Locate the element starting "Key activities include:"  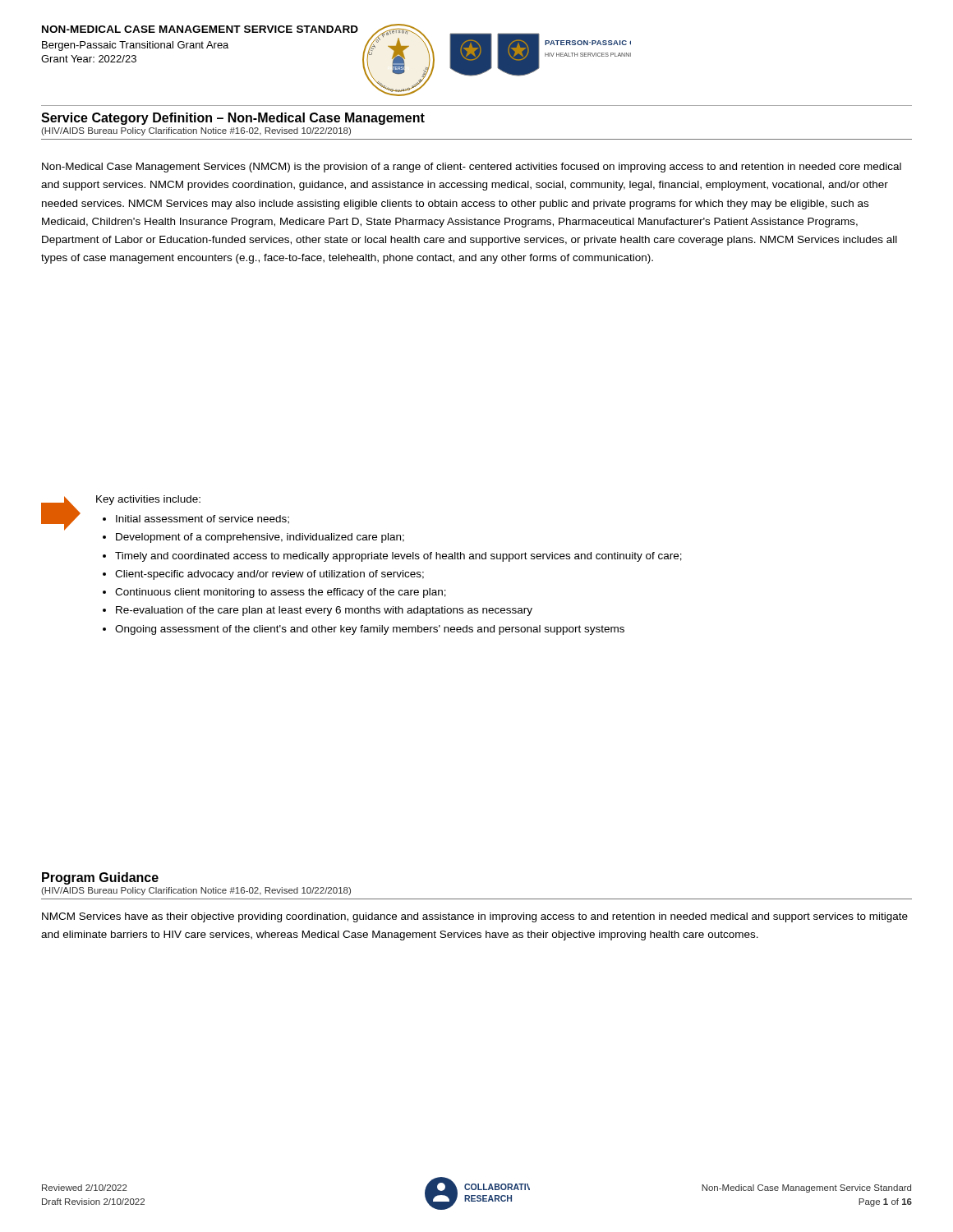(x=148, y=499)
